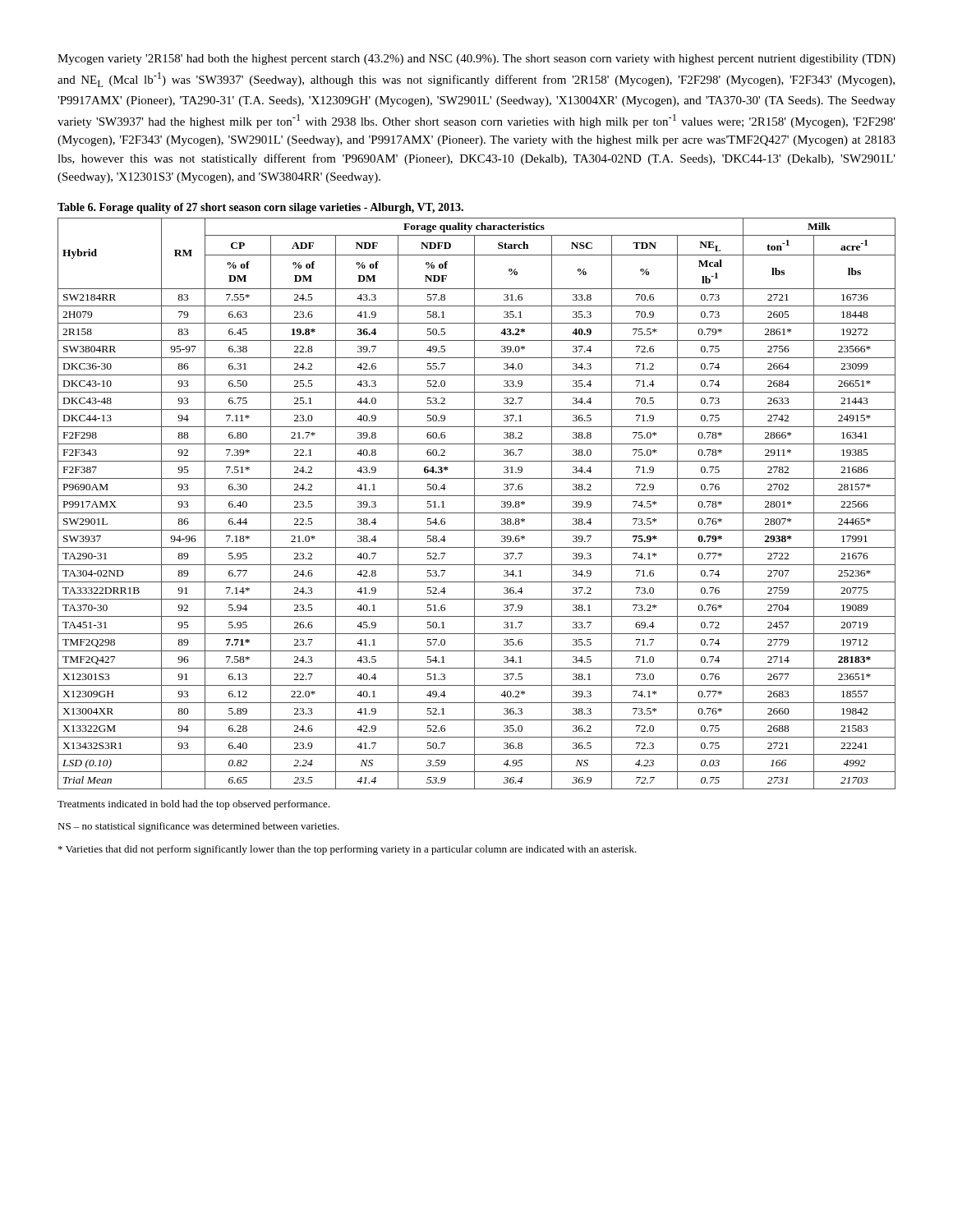The height and width of the screenshot is (1232, 953).
Task: Select the table that reads "% of DM"
Action: point(476,503)
